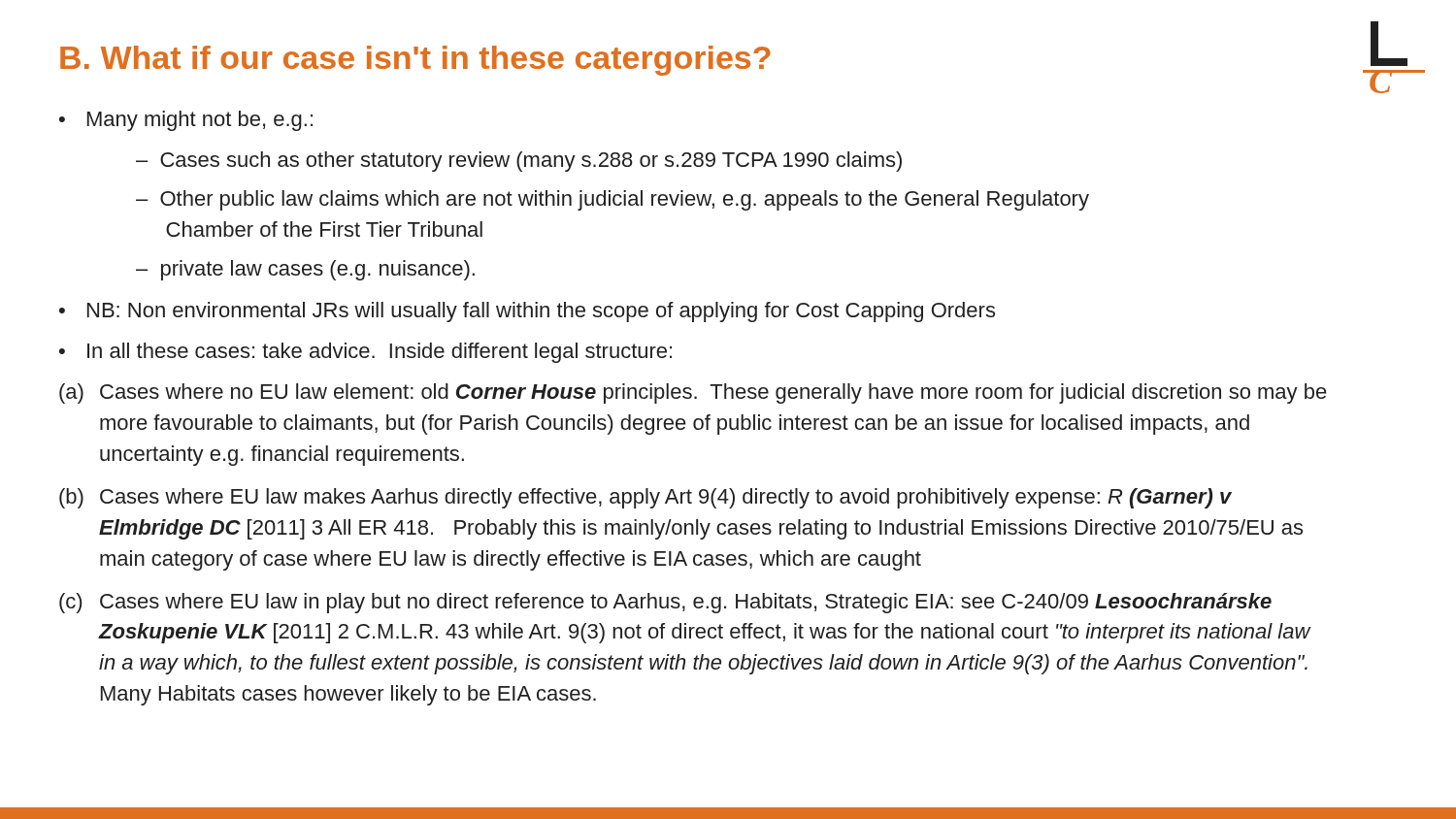
Task: Select the element starting "– private law cases (e.g. nuisance)."
Action: [306, 268]
